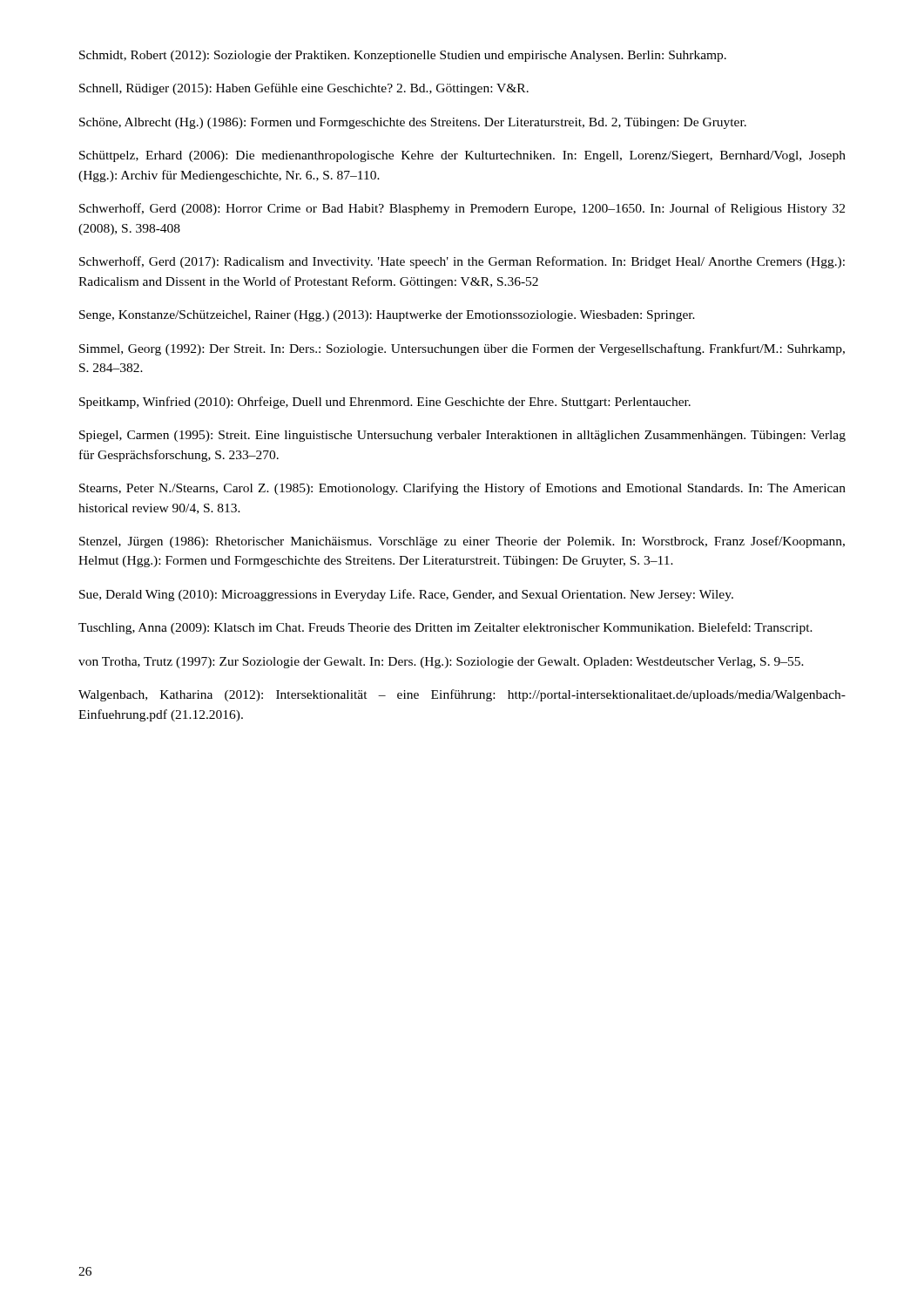The image size is (924, 1307).
Task: Find the list item that says "Walgenbach, Katharina (2012): Intersektionalität"
Action: (x=462, y=704)
